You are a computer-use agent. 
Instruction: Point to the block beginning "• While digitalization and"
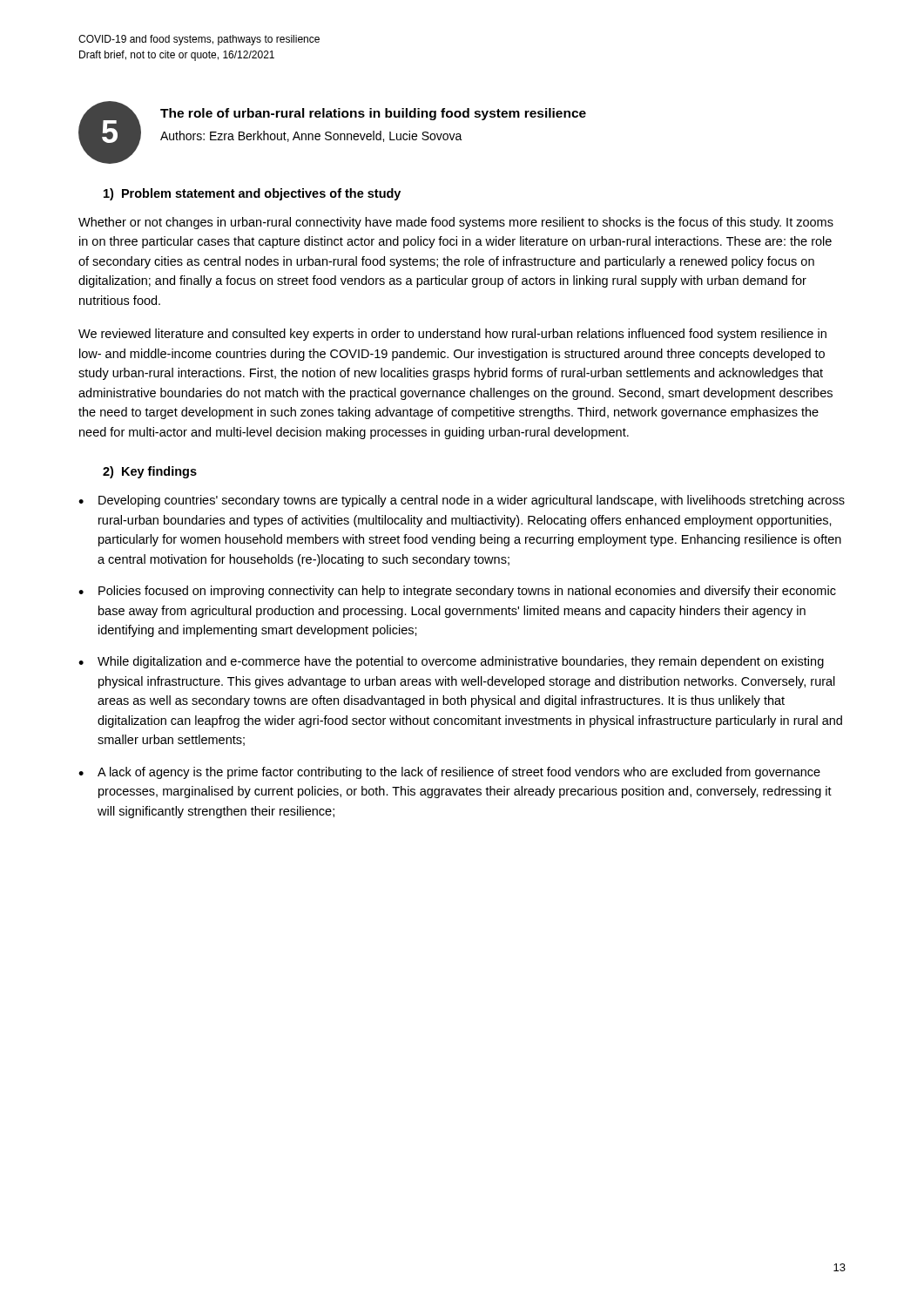(462, 701)
